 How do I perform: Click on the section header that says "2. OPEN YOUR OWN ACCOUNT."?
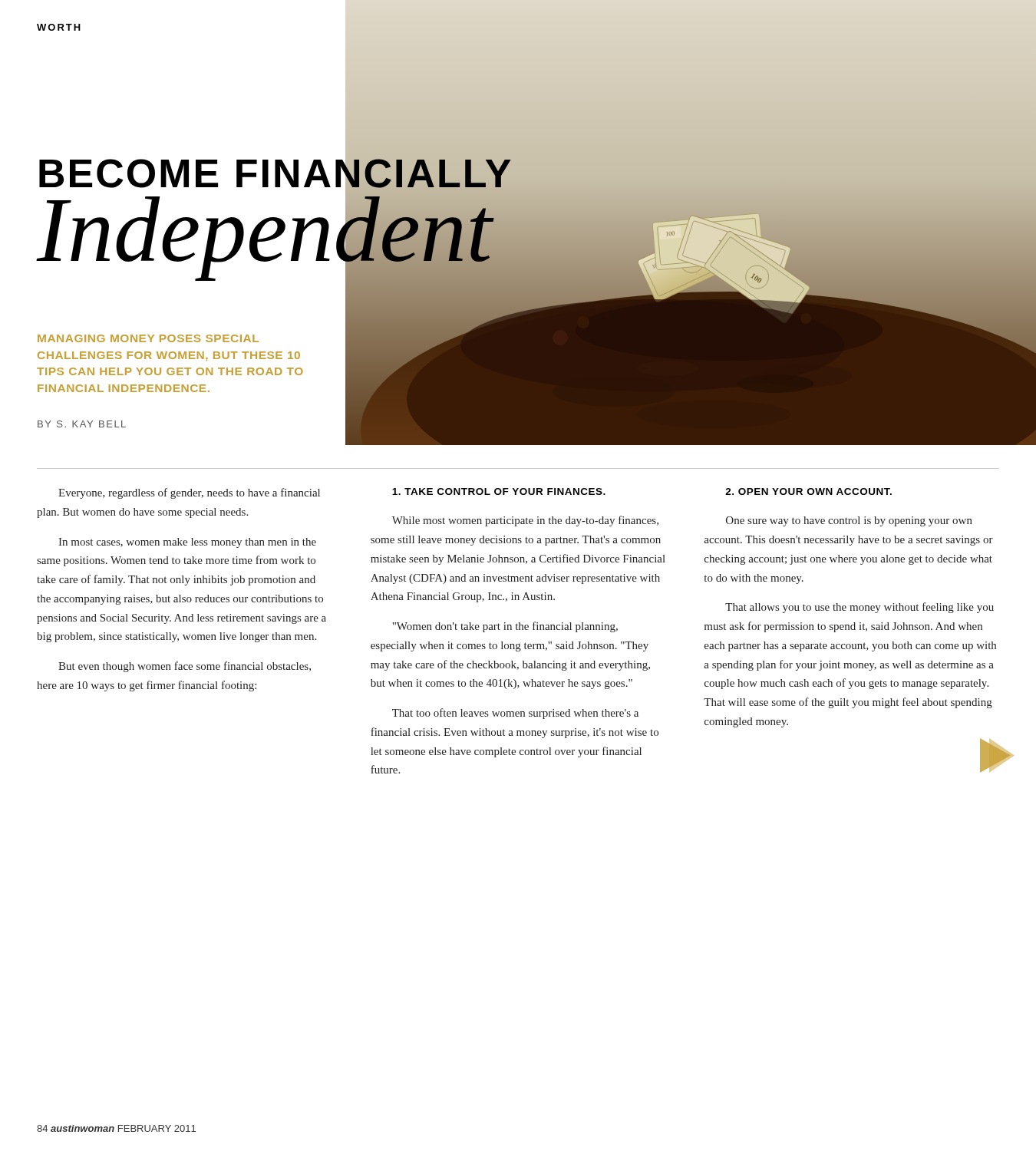852,492
